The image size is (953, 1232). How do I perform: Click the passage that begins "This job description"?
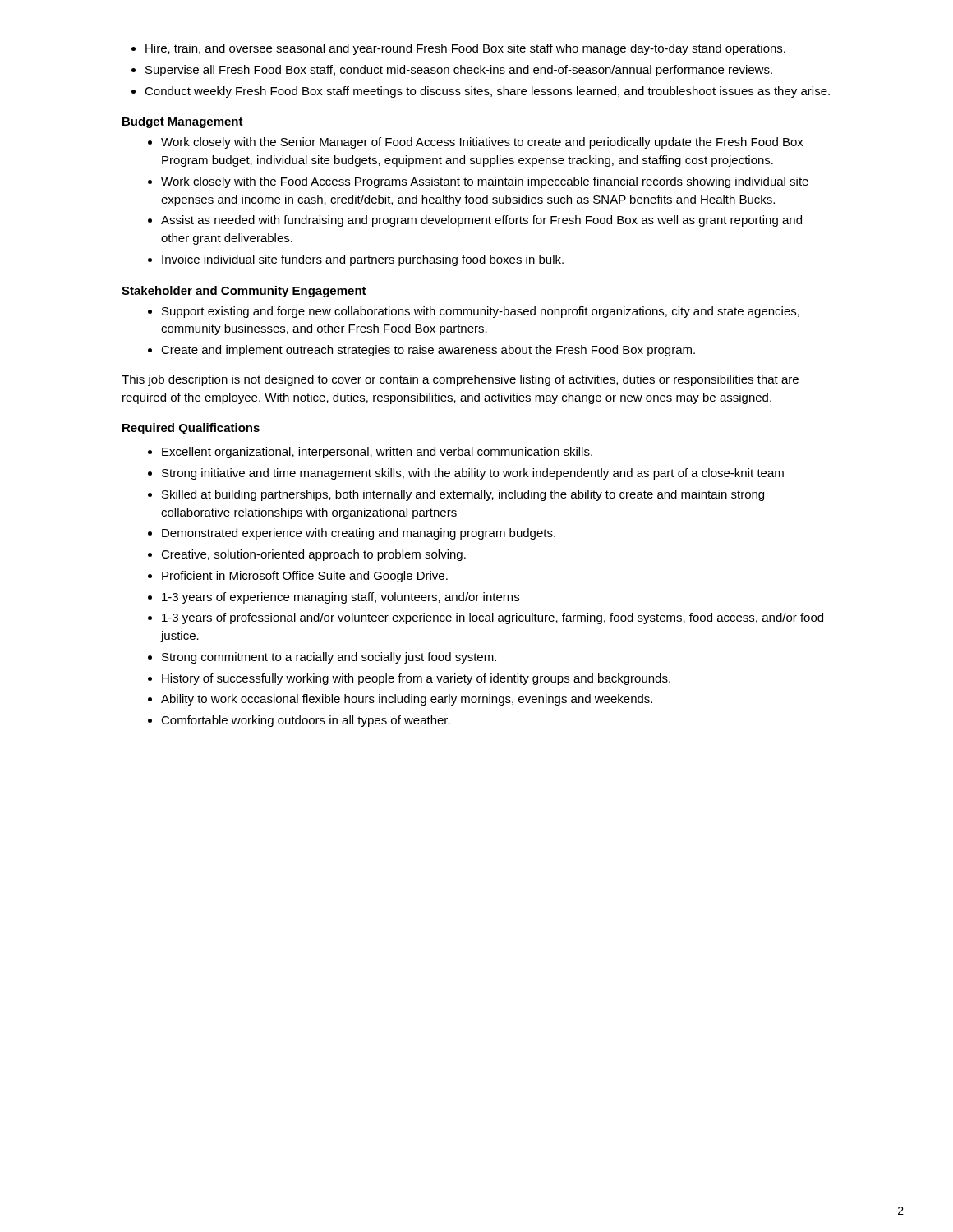tap(460, 388)
